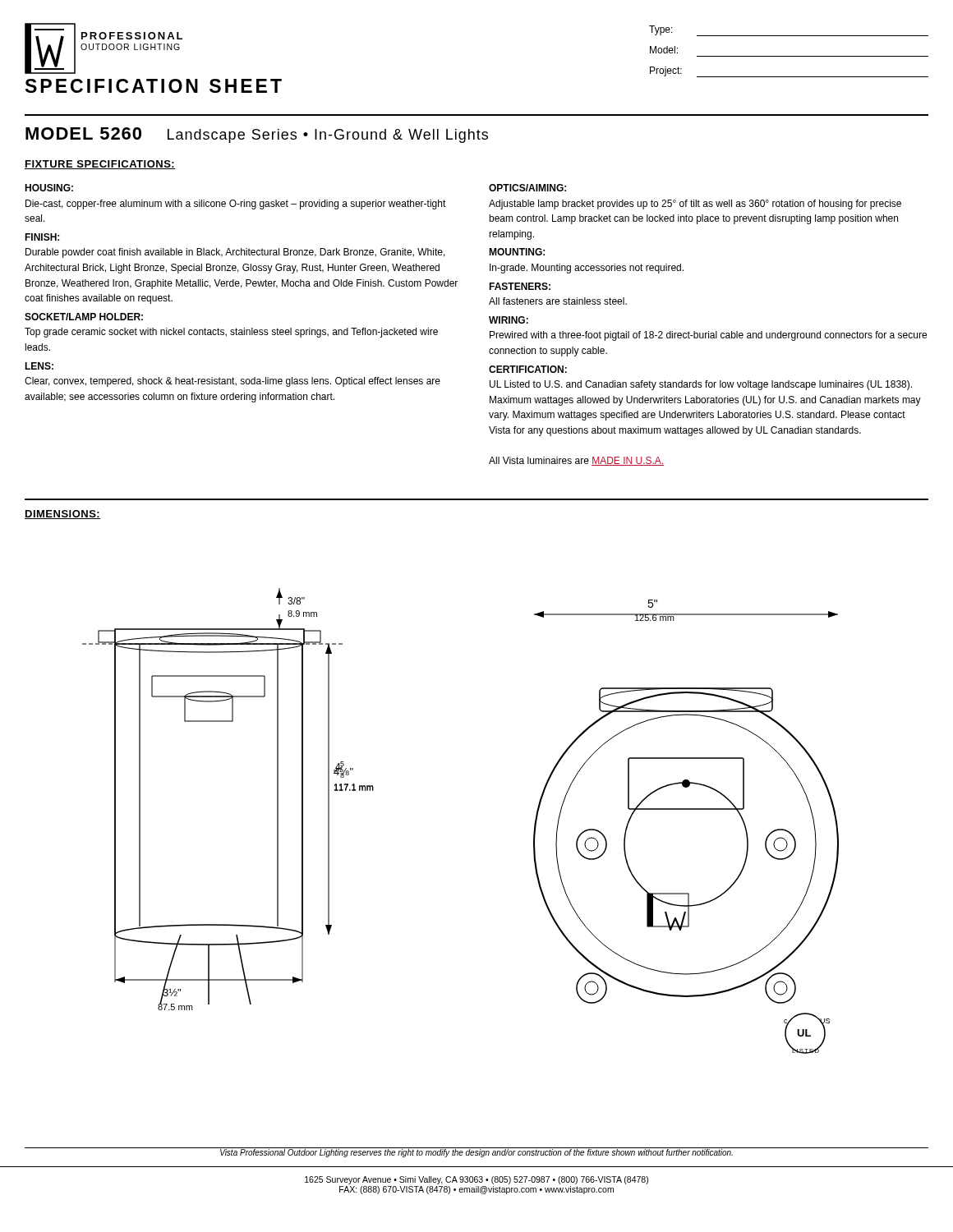Locate the passage starting "FIXTURE SPECIFICATIONS:"

(100, 164)
